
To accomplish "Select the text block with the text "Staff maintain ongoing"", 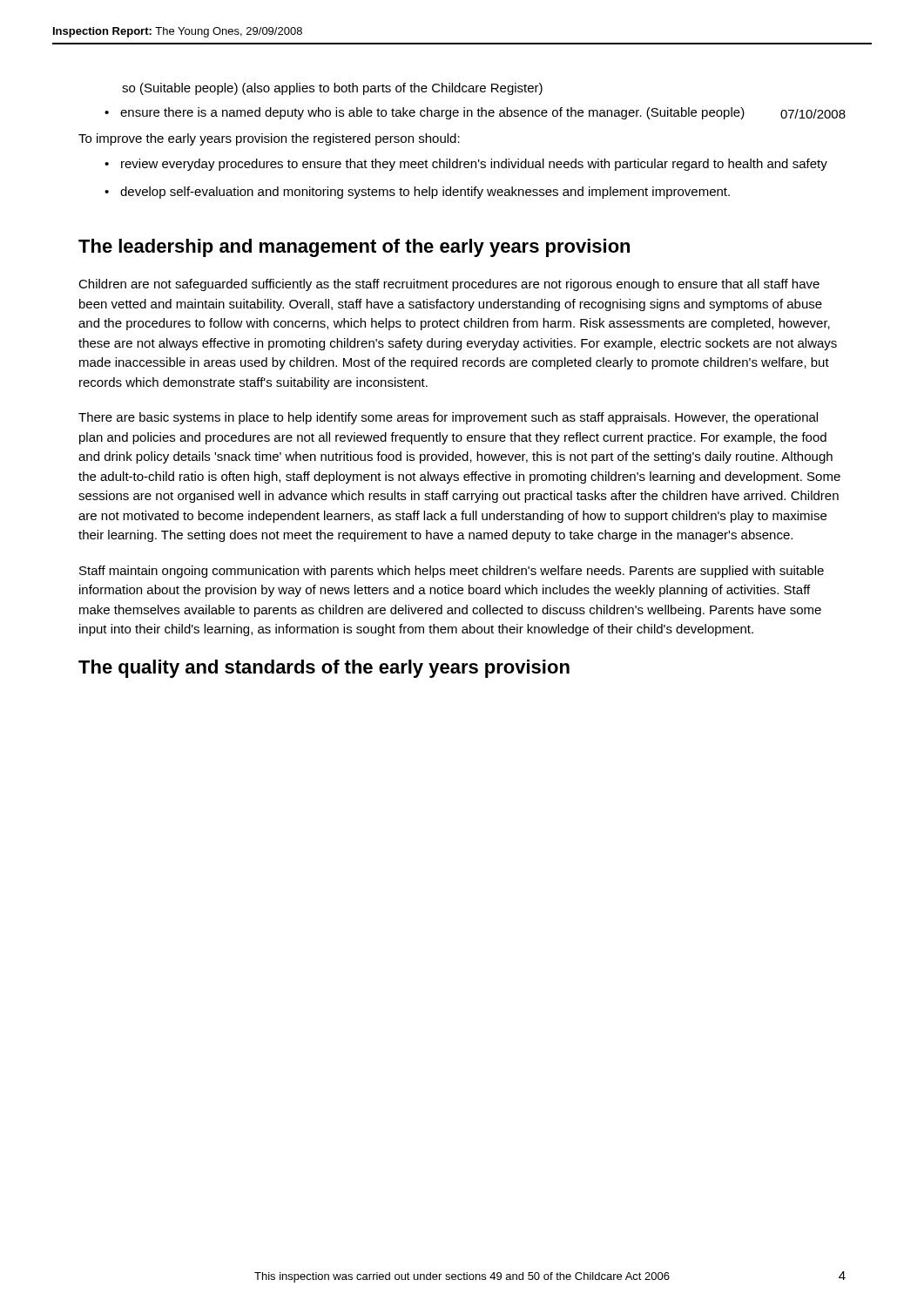I will coord(451,600).
